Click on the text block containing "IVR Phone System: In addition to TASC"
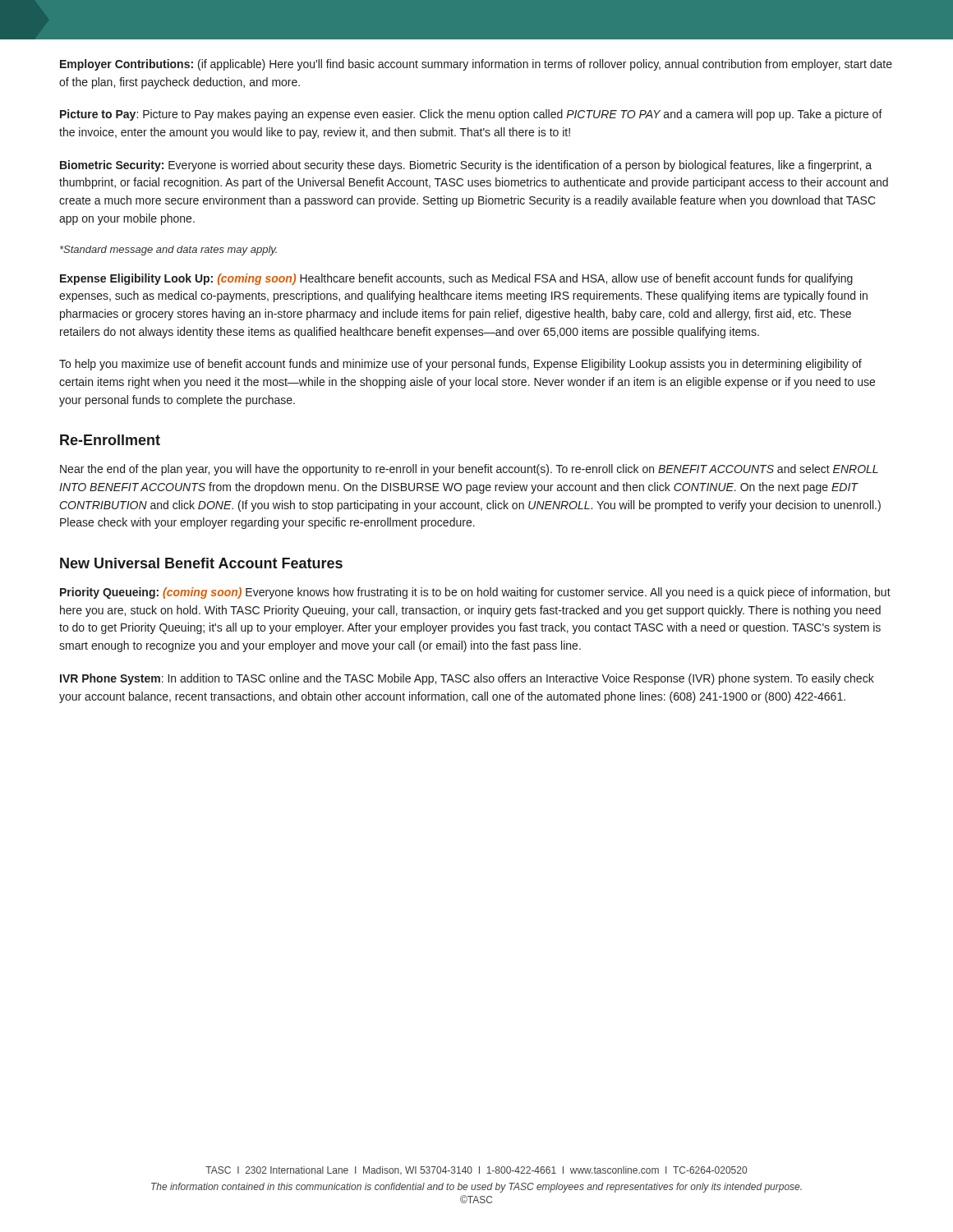953x1232 pixels. click(466, 687)
